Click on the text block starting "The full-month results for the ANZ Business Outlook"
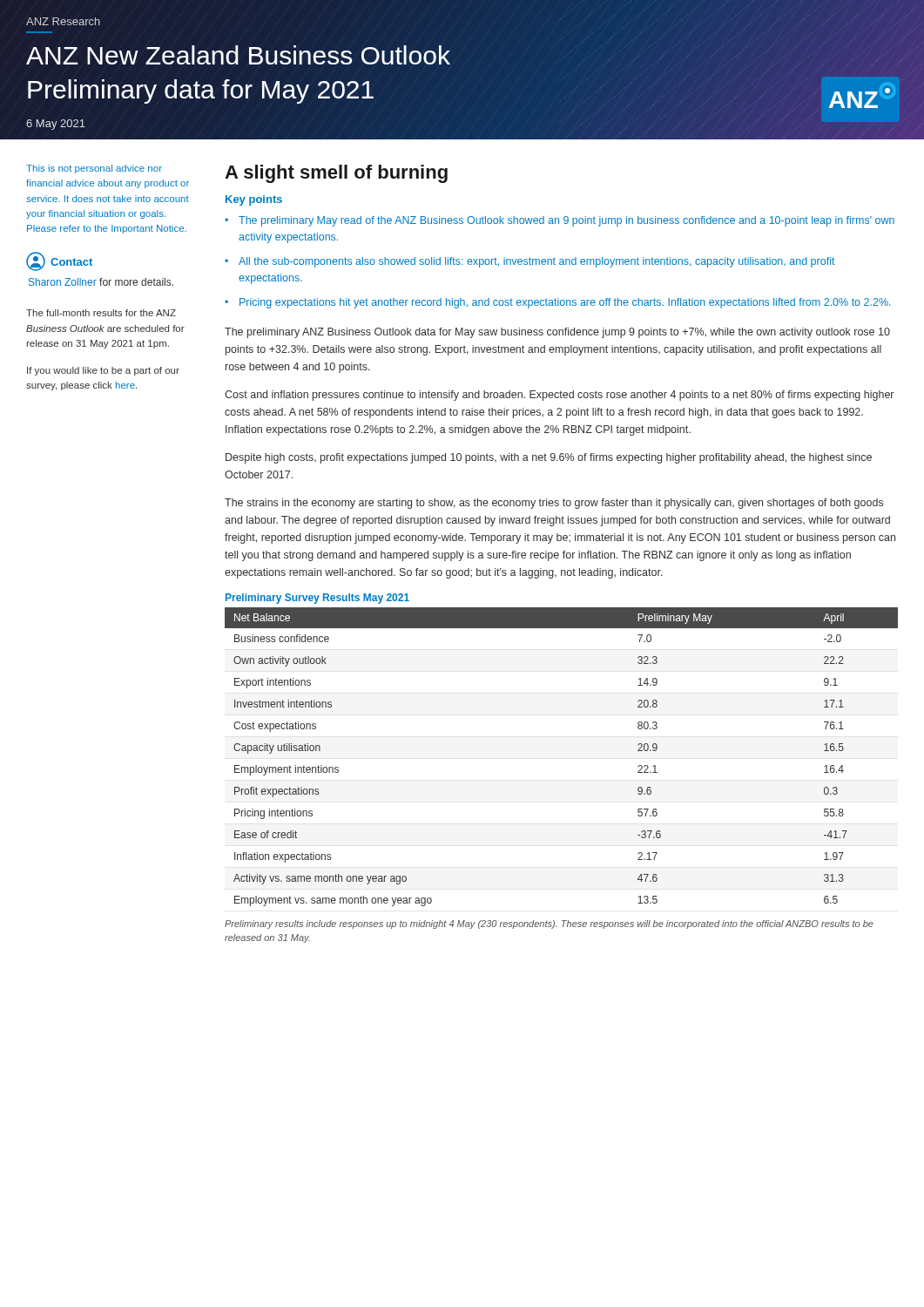The height and width of the screenshot is (1307, 924). [x=105, y=328]
